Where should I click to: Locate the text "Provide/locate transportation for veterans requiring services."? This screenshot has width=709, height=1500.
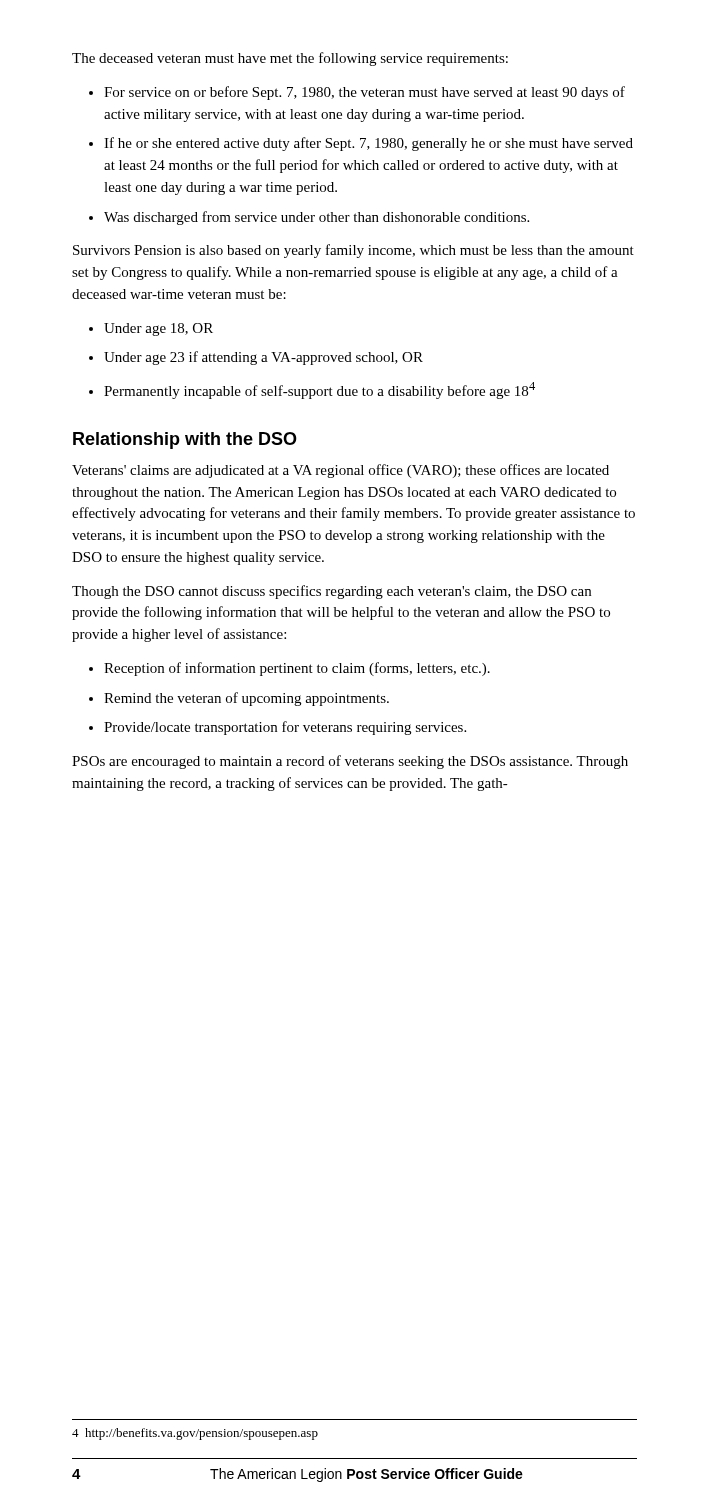[286, 727]
